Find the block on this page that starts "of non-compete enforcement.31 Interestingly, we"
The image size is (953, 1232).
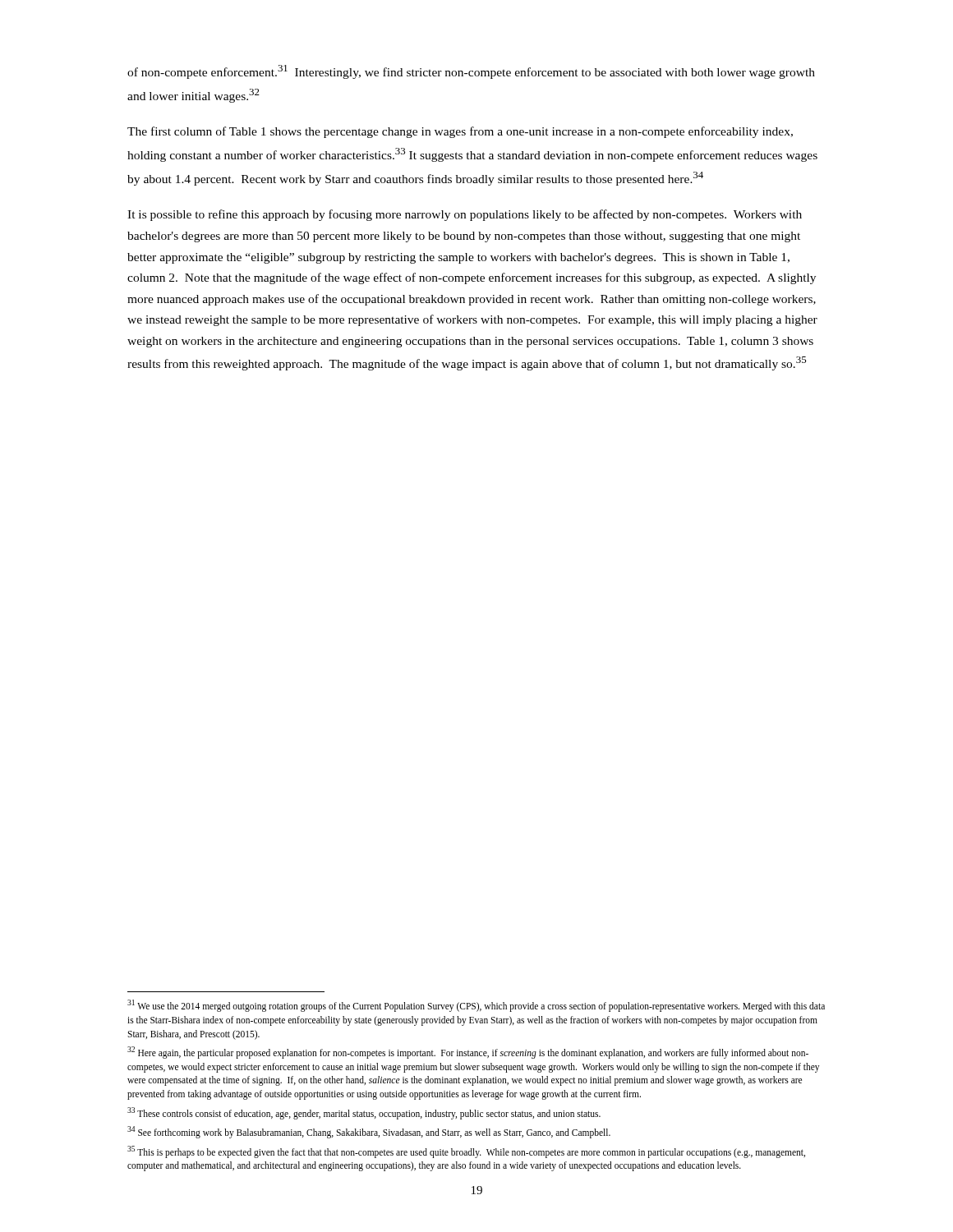(471, 82)
